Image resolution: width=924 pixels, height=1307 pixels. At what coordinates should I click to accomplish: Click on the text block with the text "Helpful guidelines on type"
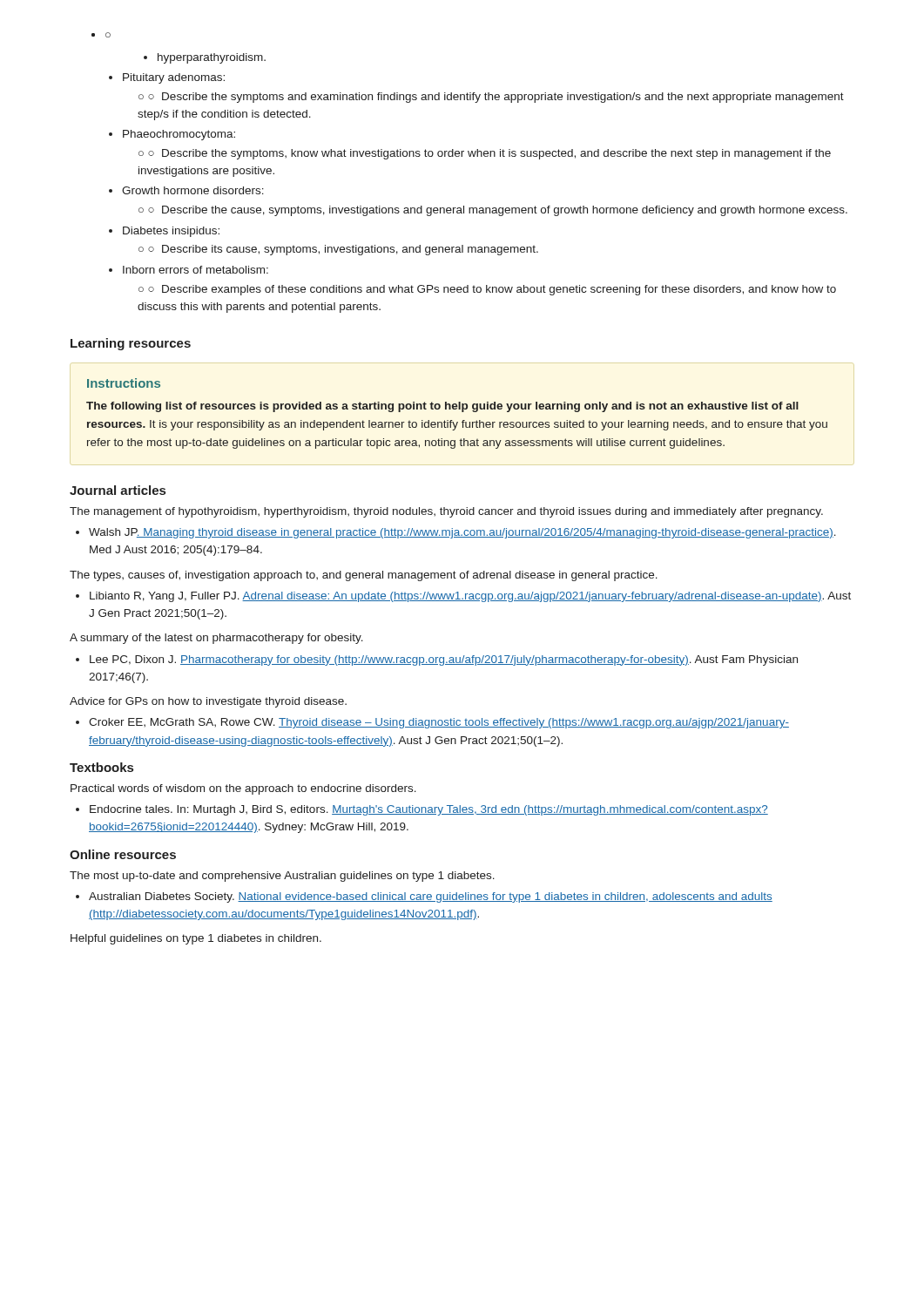point(196,938)
